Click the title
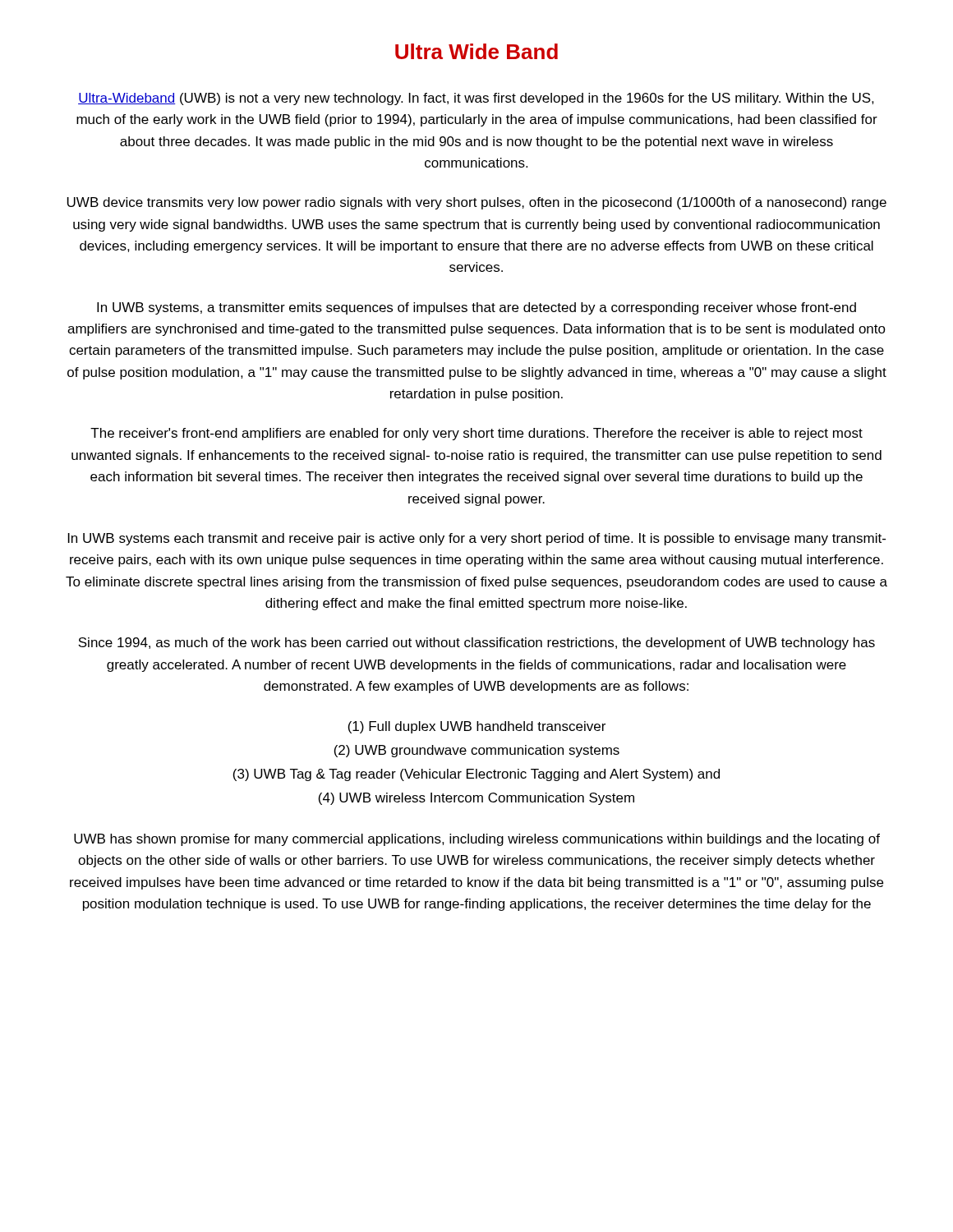953x1232 pixels. pyautogui.click(x=476, y=52)
